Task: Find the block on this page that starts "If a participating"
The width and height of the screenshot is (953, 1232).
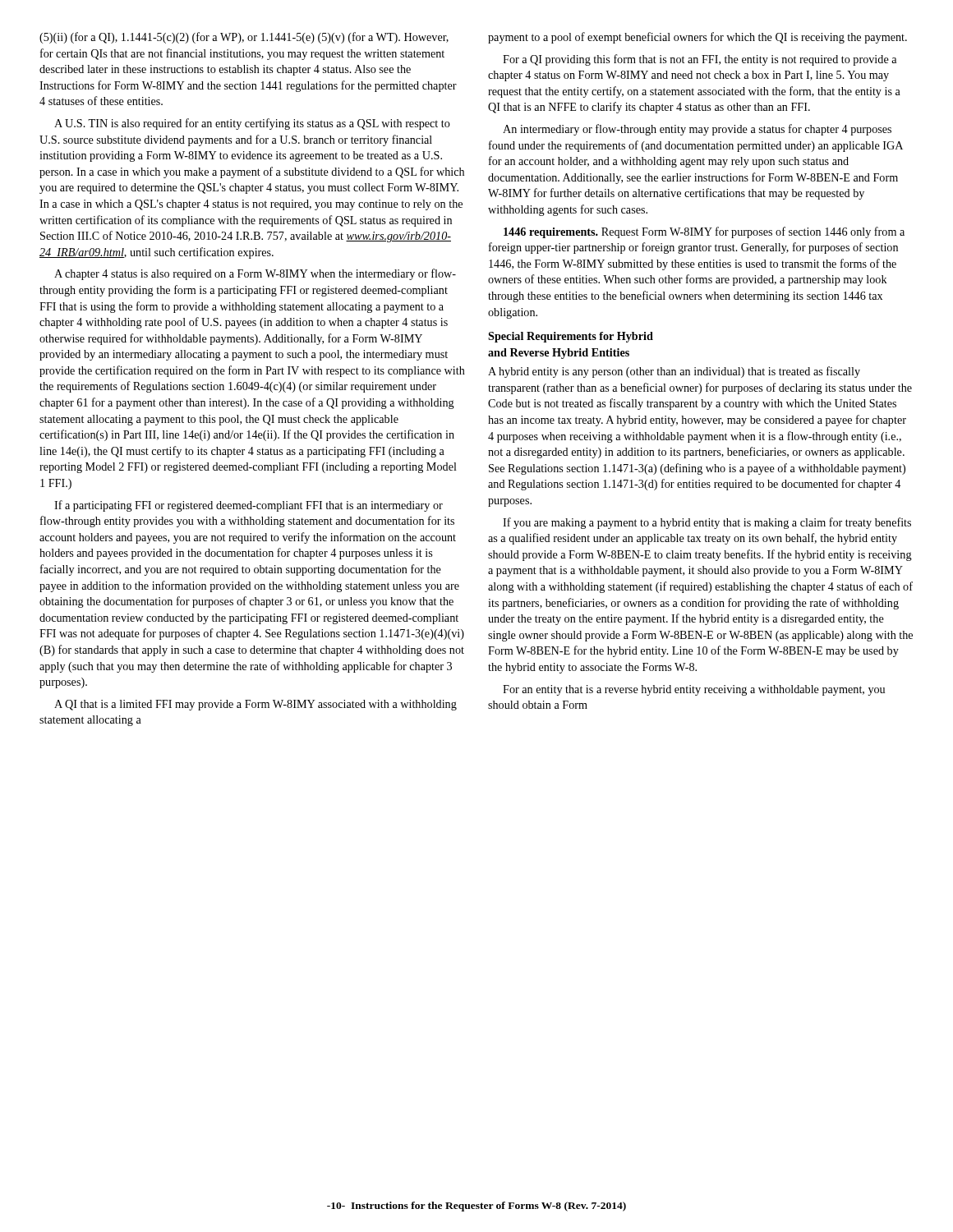Action: pos(252,594)
